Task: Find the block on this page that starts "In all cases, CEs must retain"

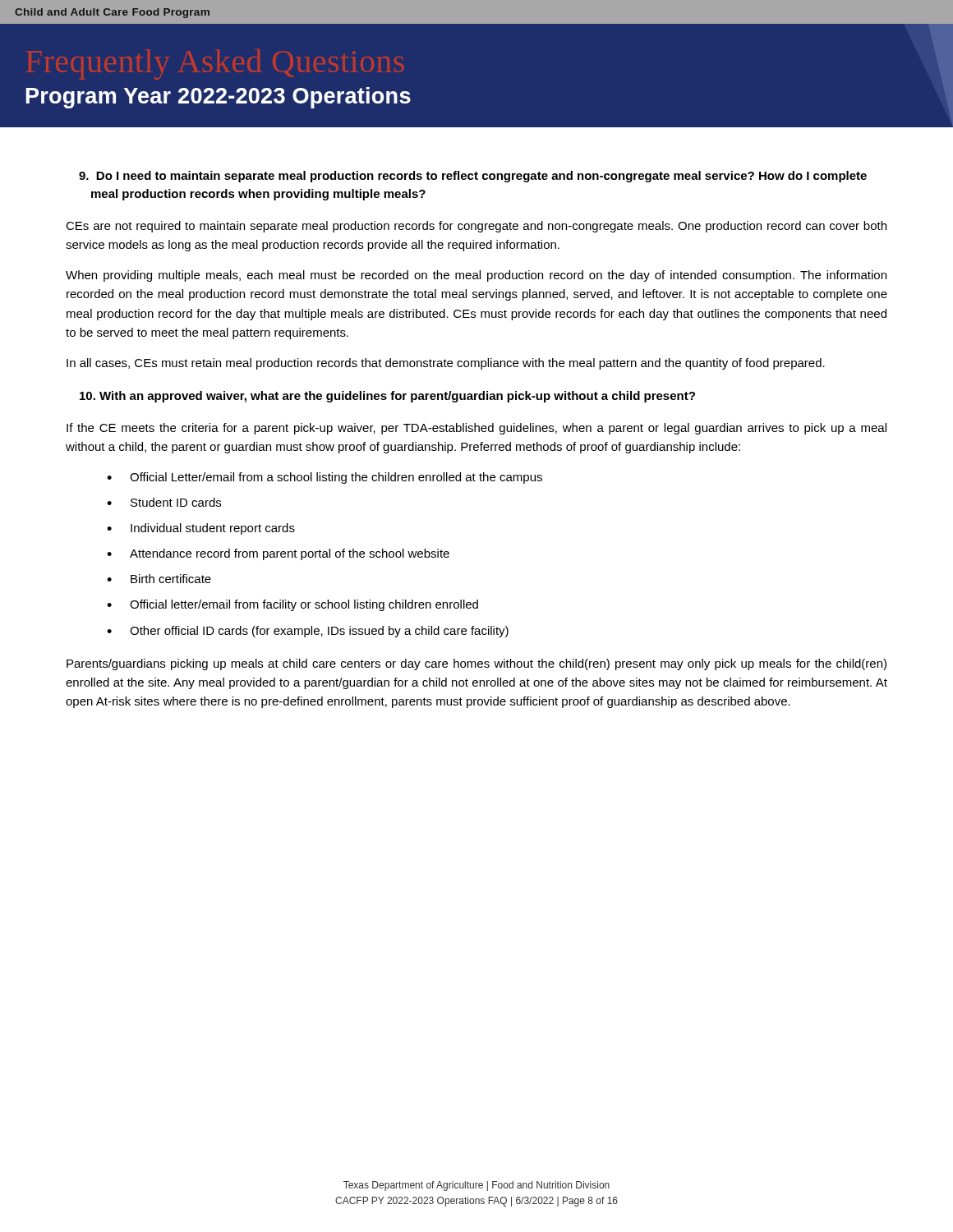Action: tap(446, 363)
